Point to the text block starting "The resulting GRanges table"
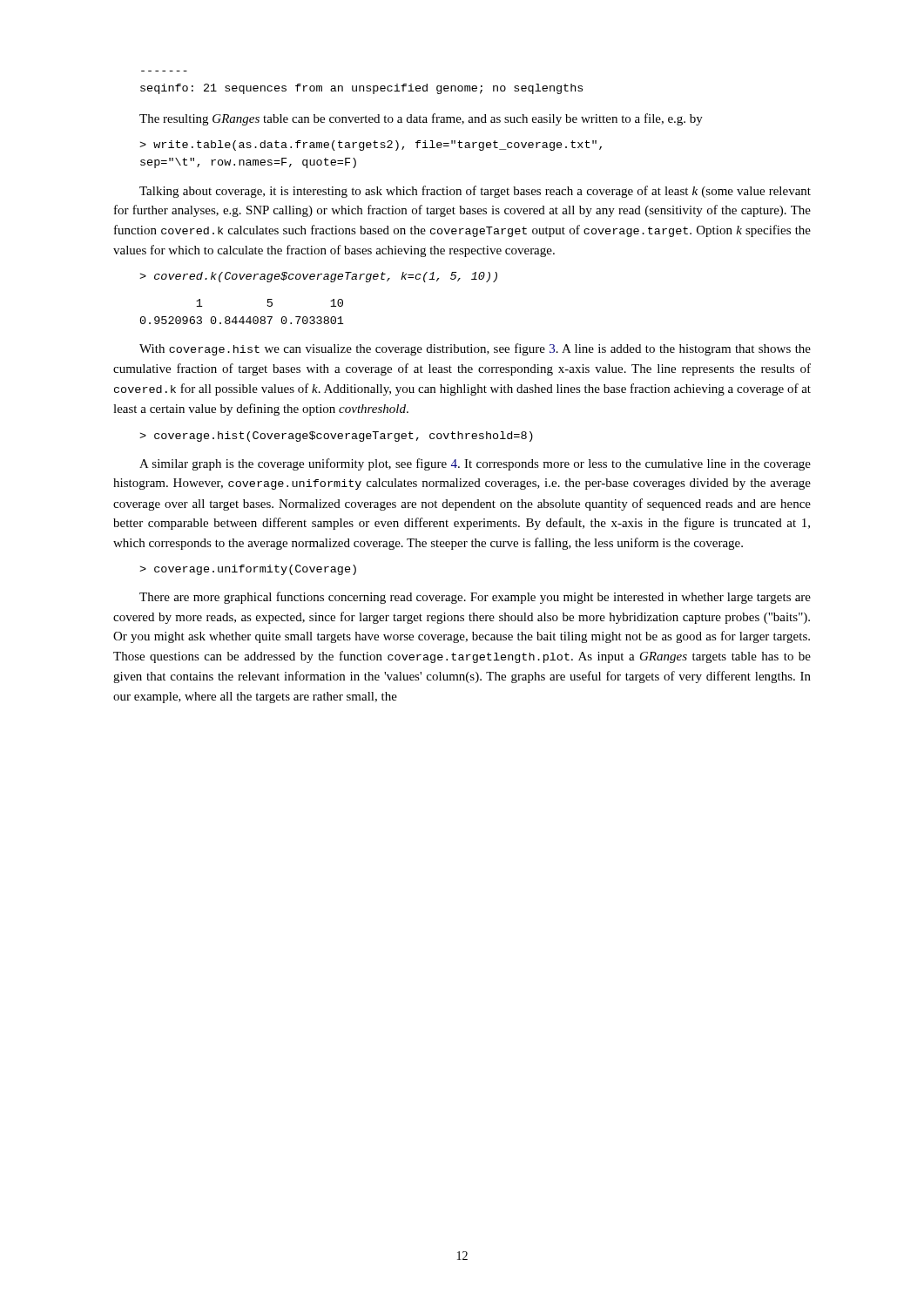 [462, 118]
